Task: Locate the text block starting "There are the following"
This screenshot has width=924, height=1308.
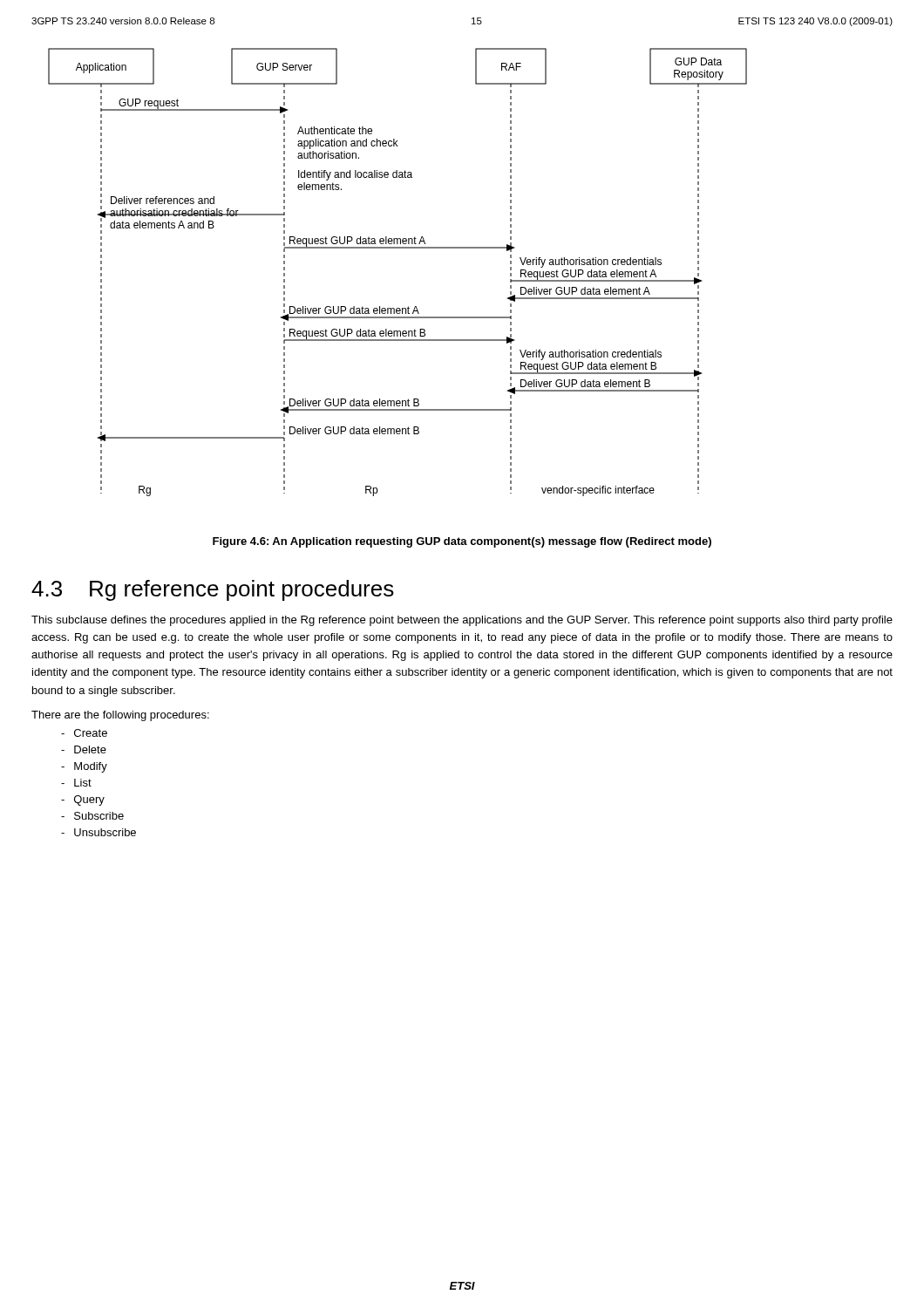Action: [121, 714]
